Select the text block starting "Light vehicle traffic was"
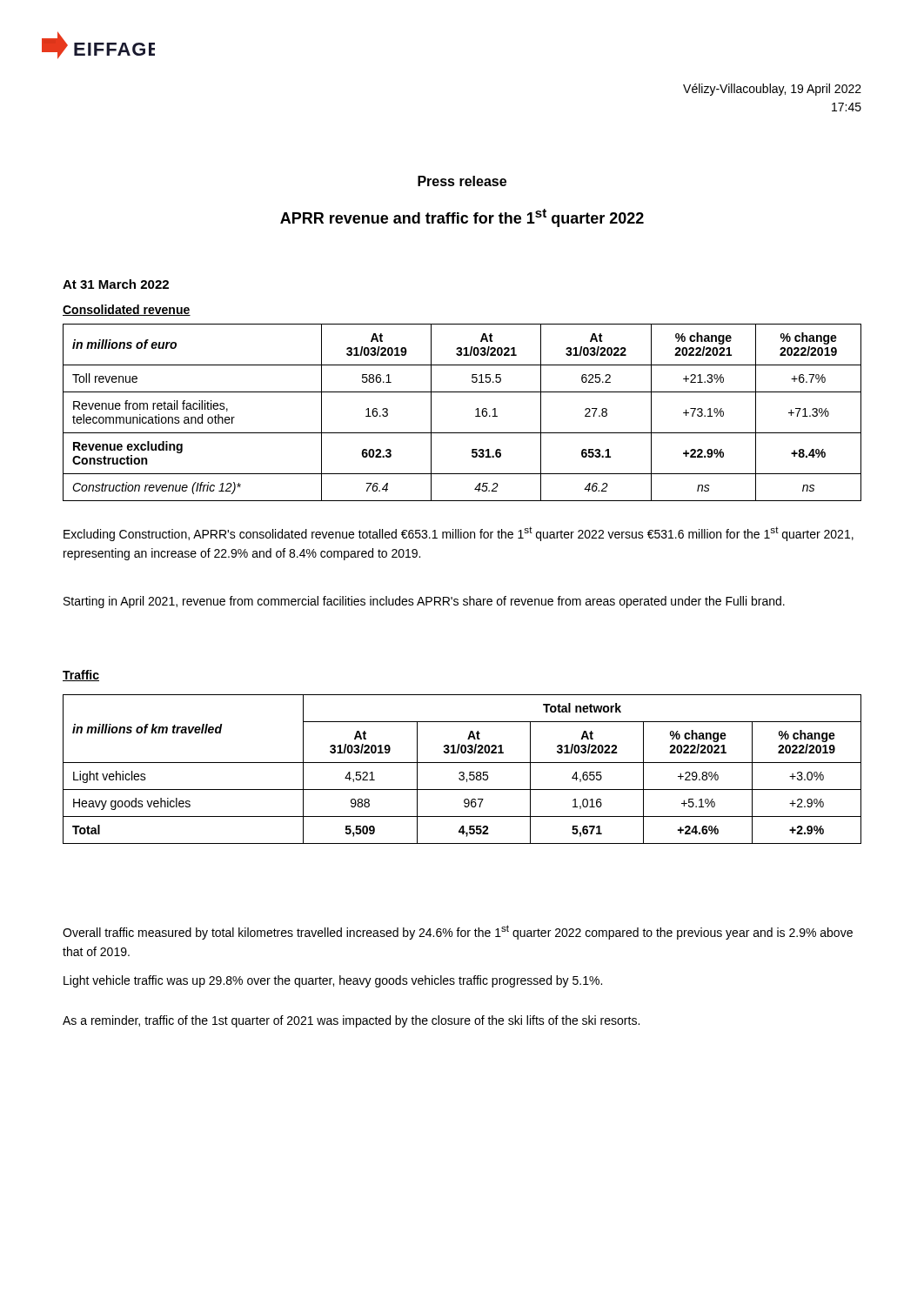Screen dimensions: 1305x924 click(x=333, y=981)
